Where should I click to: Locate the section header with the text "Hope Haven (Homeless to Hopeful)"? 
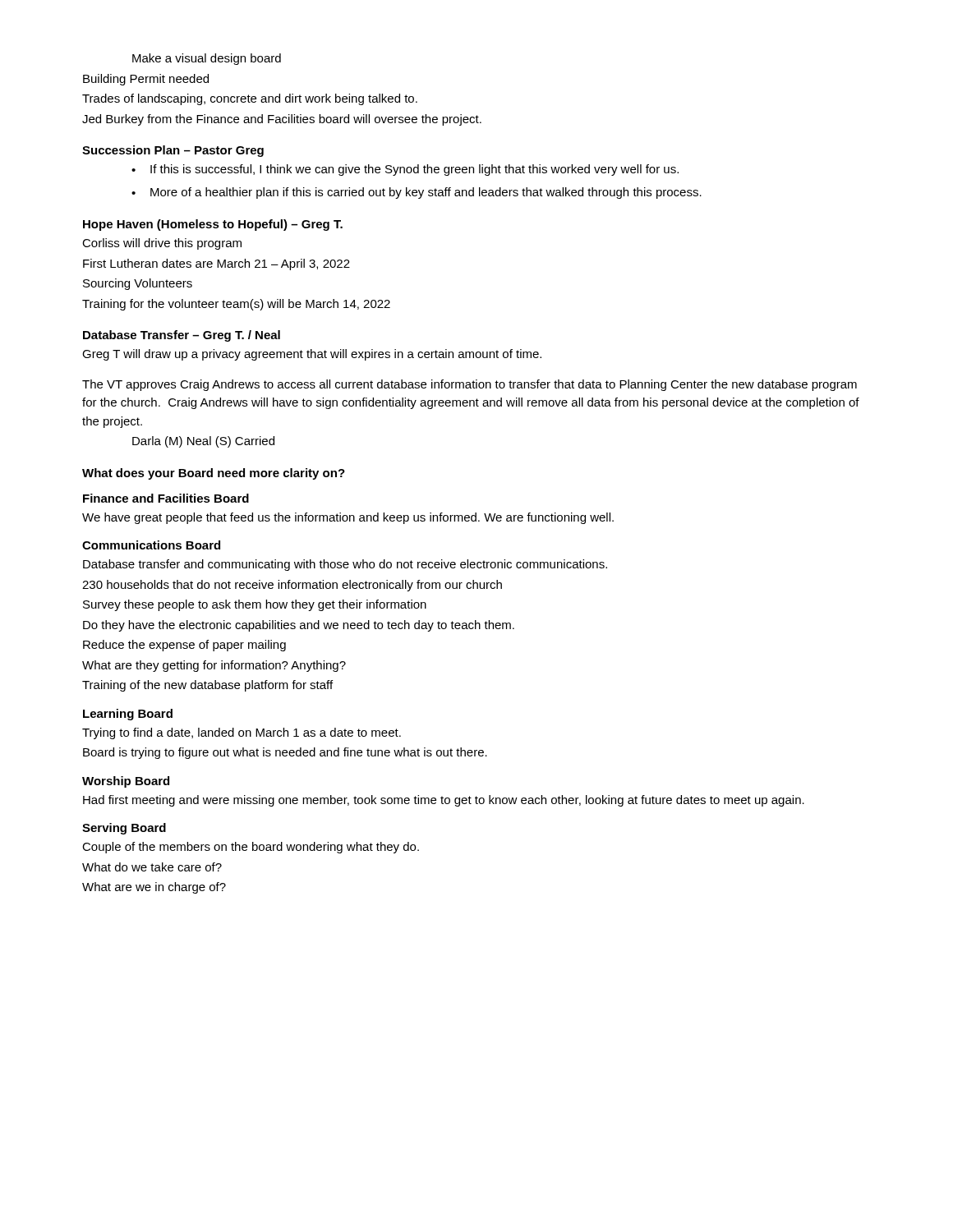coord(213,224)
